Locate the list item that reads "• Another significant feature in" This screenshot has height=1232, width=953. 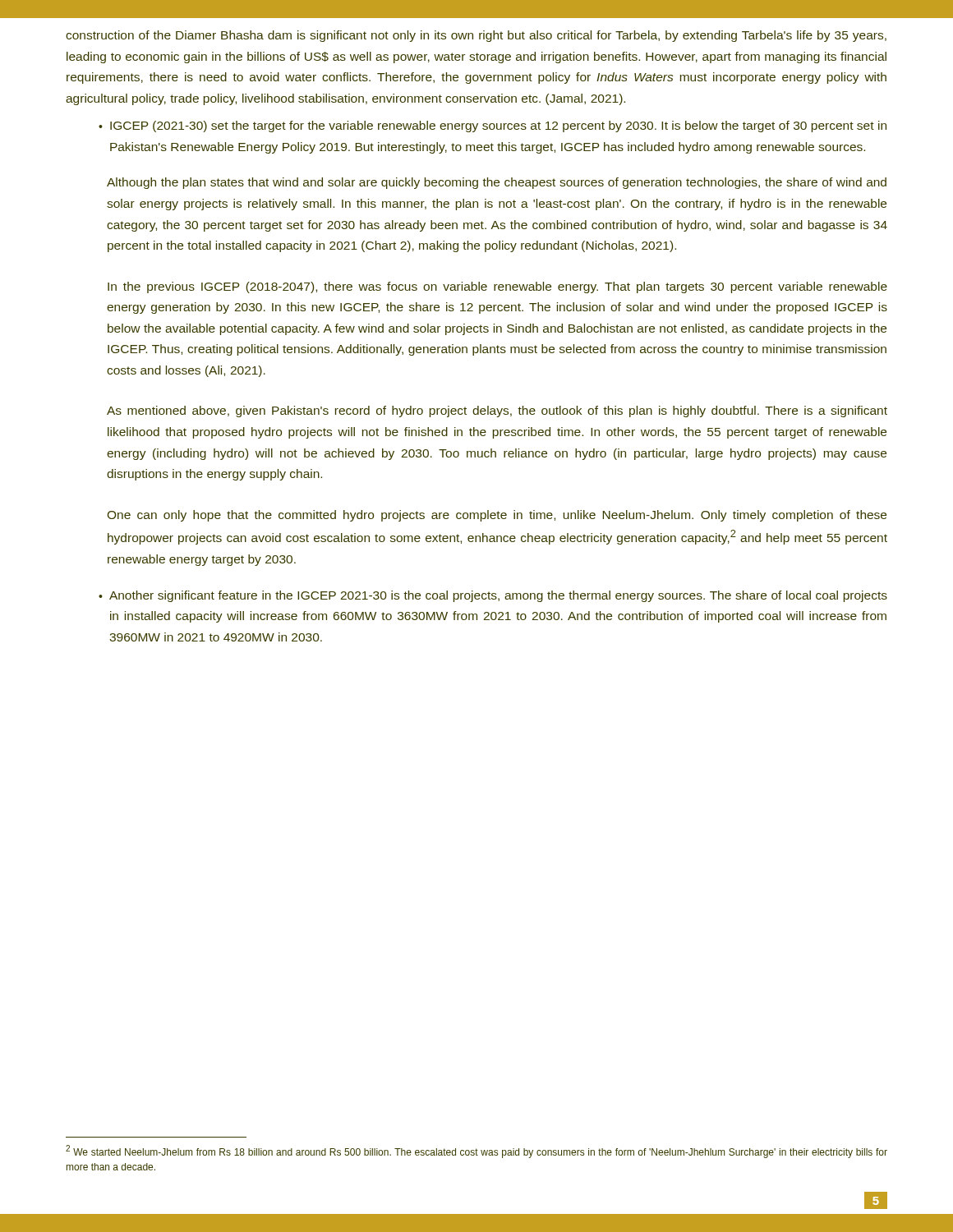coord(493,616)
